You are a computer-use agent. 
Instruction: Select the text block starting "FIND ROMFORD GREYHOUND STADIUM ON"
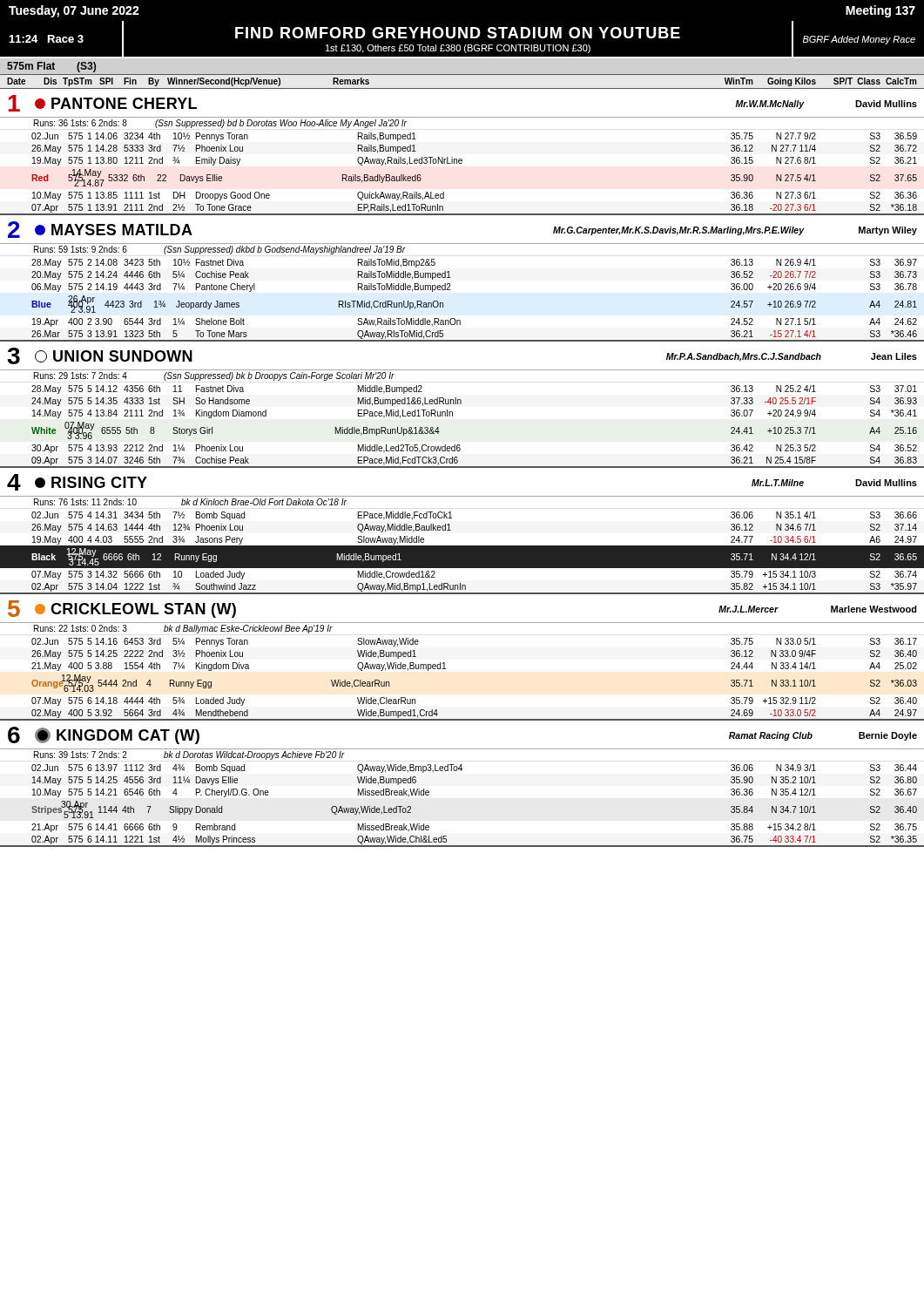pyautogui.click(x=458, y=33)
